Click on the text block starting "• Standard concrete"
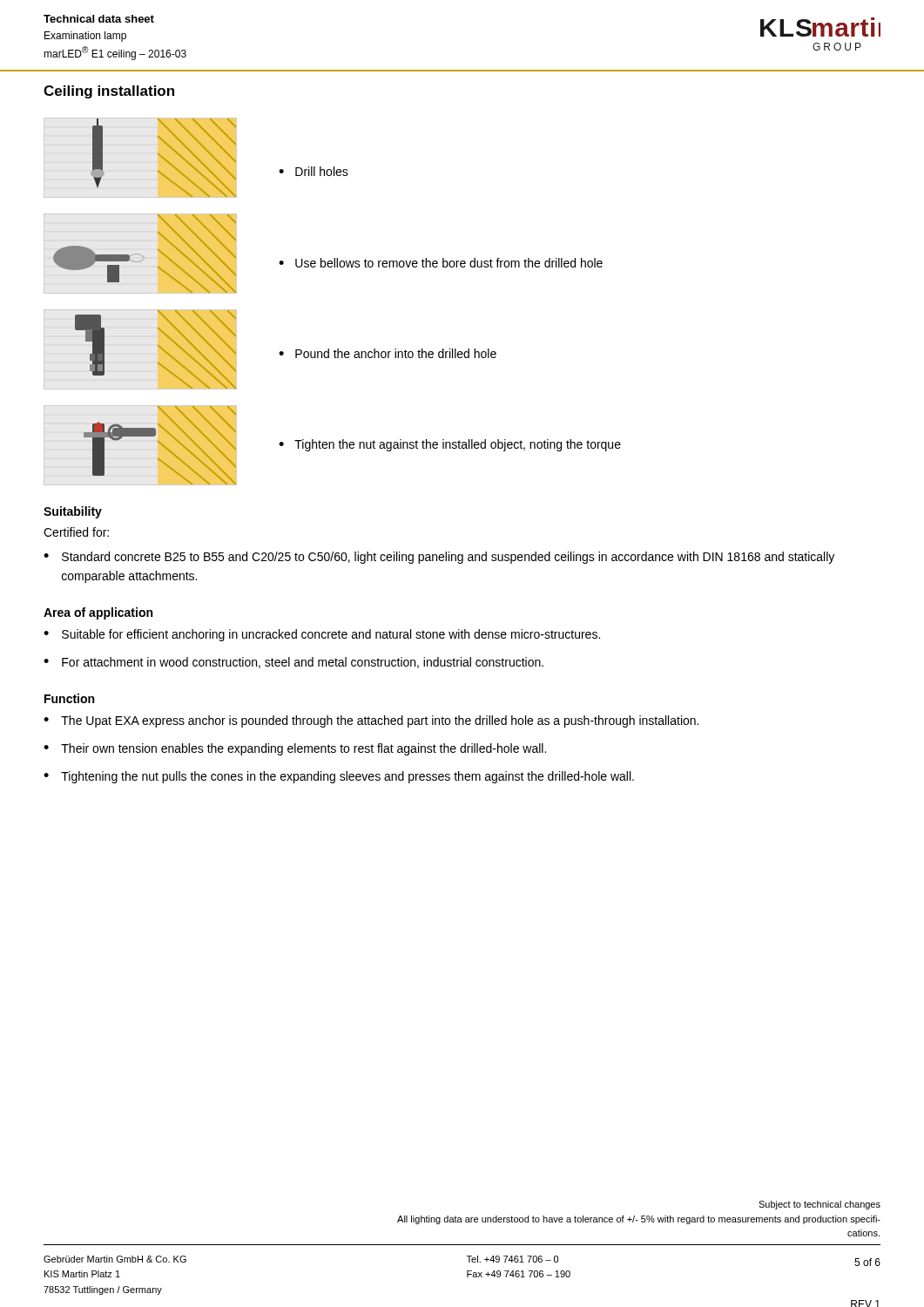This screenshot has height=1307, width=924. coord(462,567)
